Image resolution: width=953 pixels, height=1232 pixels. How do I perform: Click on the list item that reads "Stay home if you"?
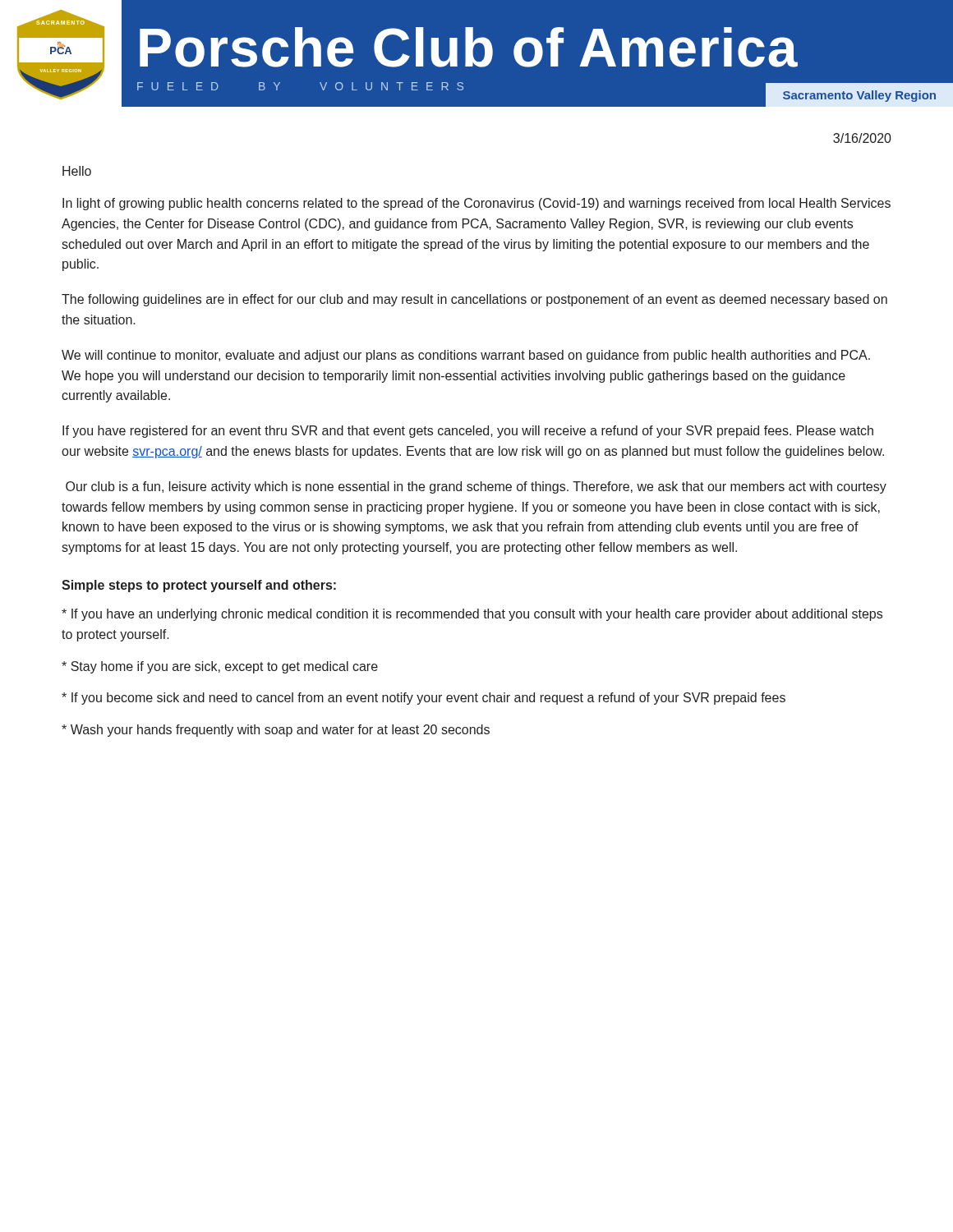point(220,666)
